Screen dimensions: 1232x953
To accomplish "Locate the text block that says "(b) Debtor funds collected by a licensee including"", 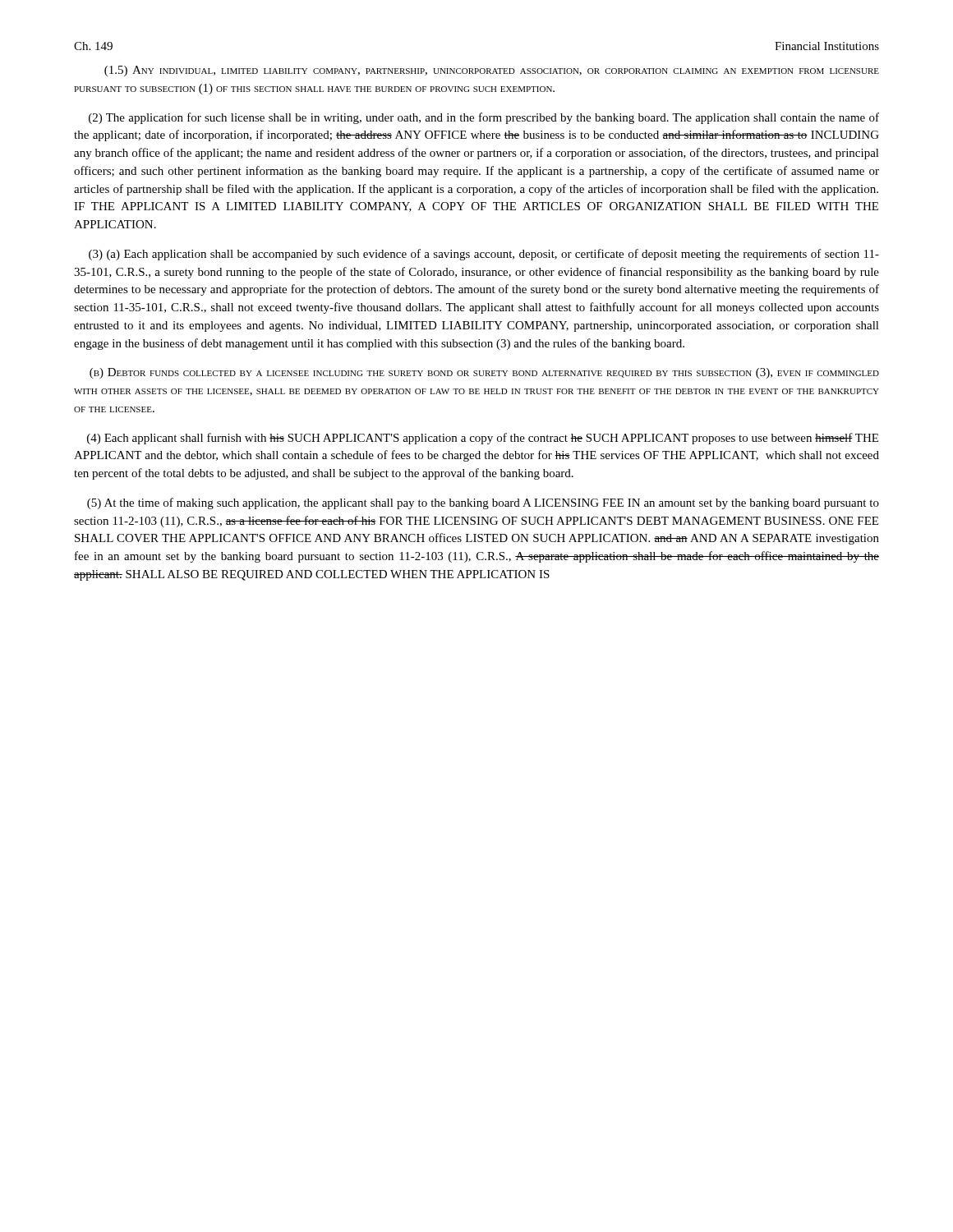I will (x=476, y=390).
